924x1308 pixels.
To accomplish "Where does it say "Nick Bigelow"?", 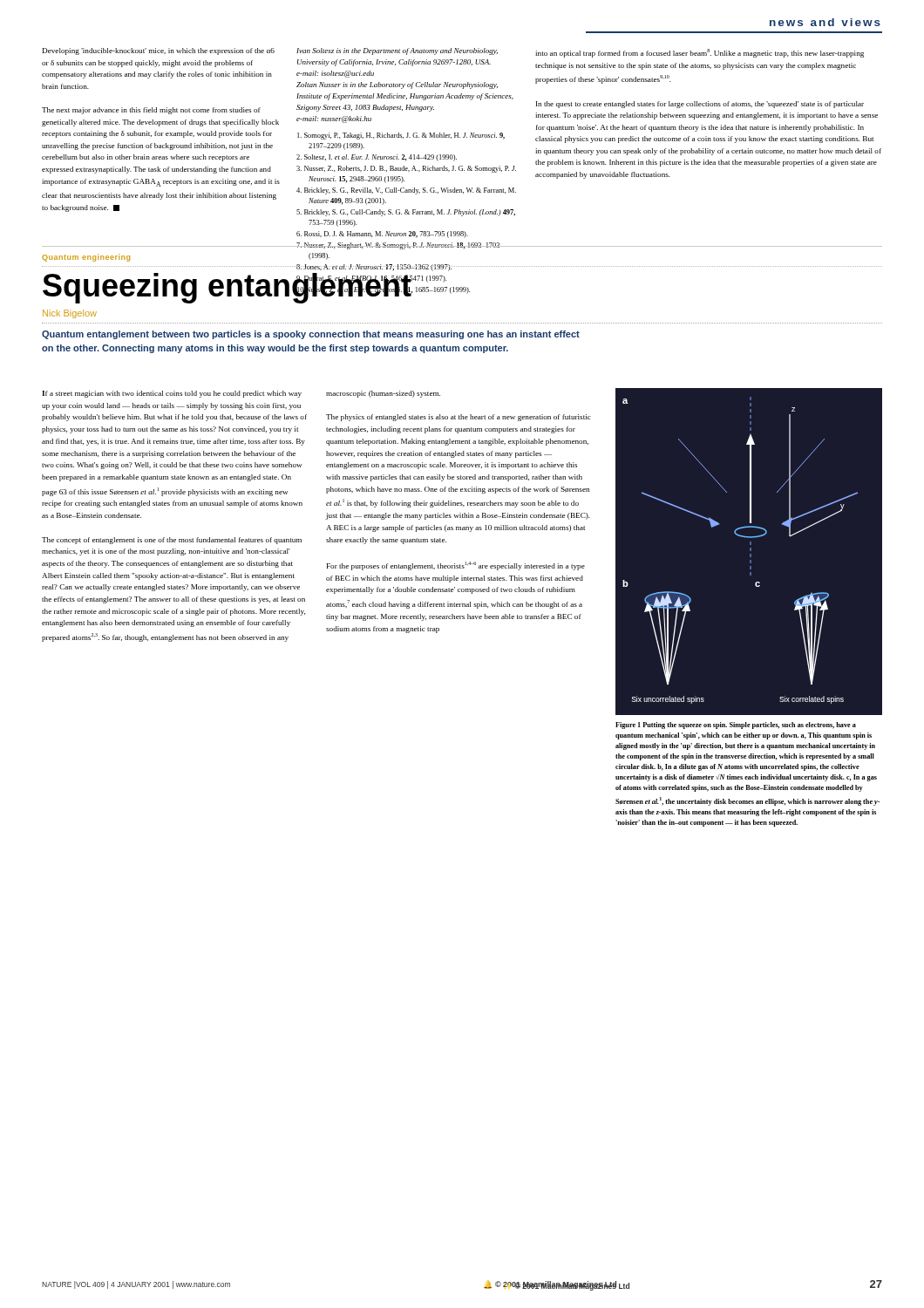I will click(69, 313).
